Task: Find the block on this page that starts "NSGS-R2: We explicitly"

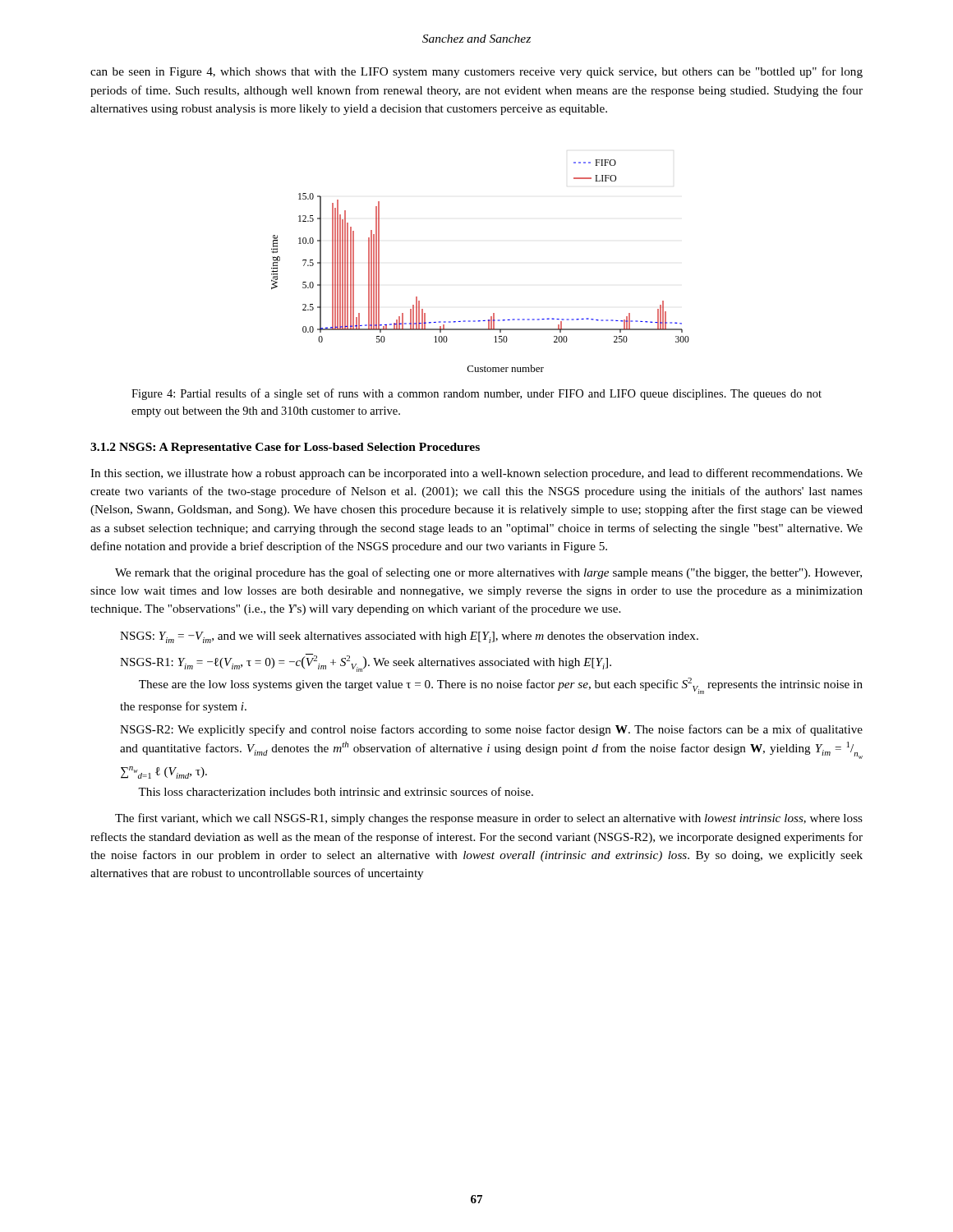Action: 491,760
